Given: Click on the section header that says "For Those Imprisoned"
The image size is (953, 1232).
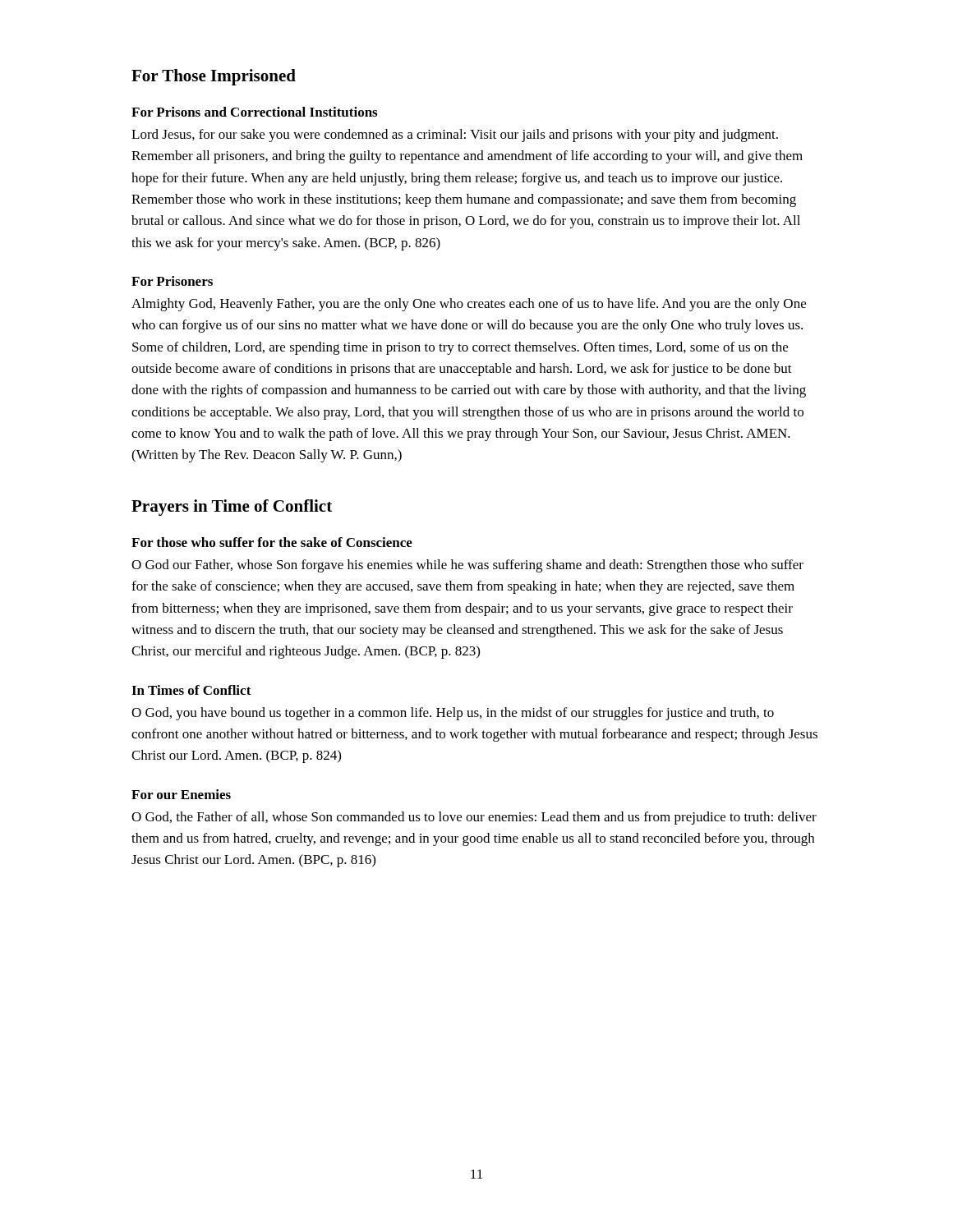Looking at the screenshot, I should (214, 76).
